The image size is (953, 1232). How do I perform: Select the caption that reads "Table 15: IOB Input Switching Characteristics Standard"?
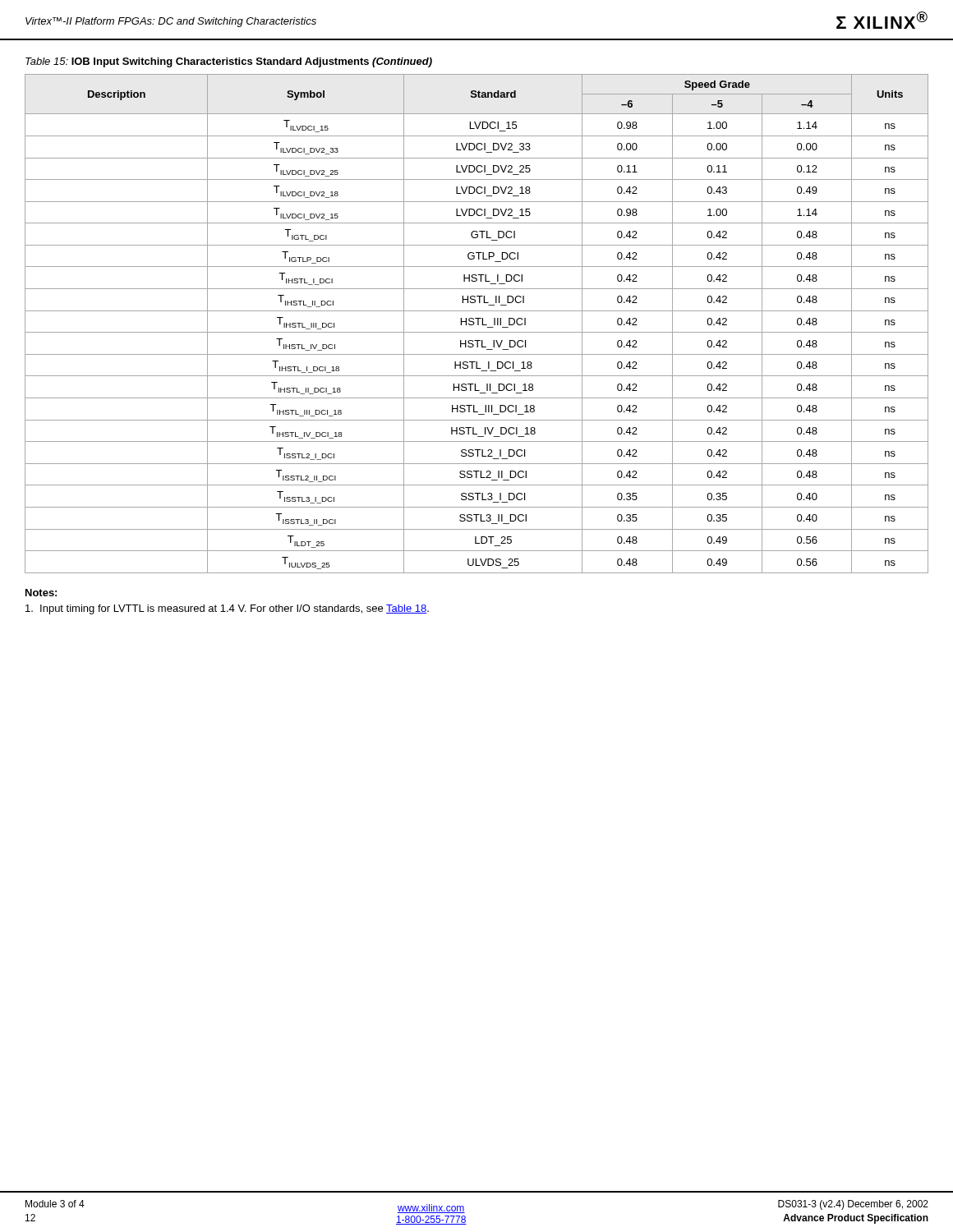pyautogui.click(x=228, y=61)
